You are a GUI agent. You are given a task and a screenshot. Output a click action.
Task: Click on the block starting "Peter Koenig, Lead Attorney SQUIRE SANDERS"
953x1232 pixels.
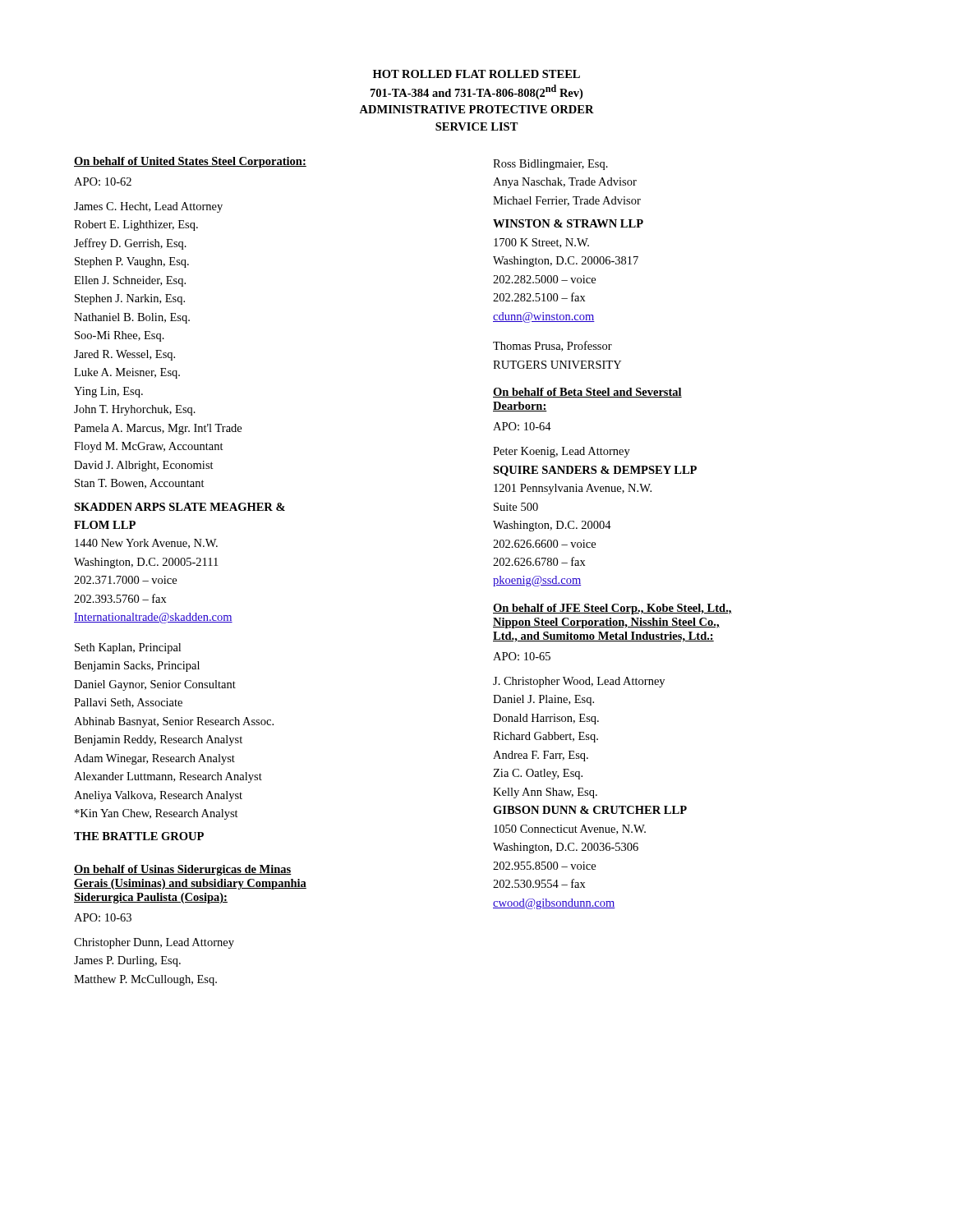pos(562,452)
